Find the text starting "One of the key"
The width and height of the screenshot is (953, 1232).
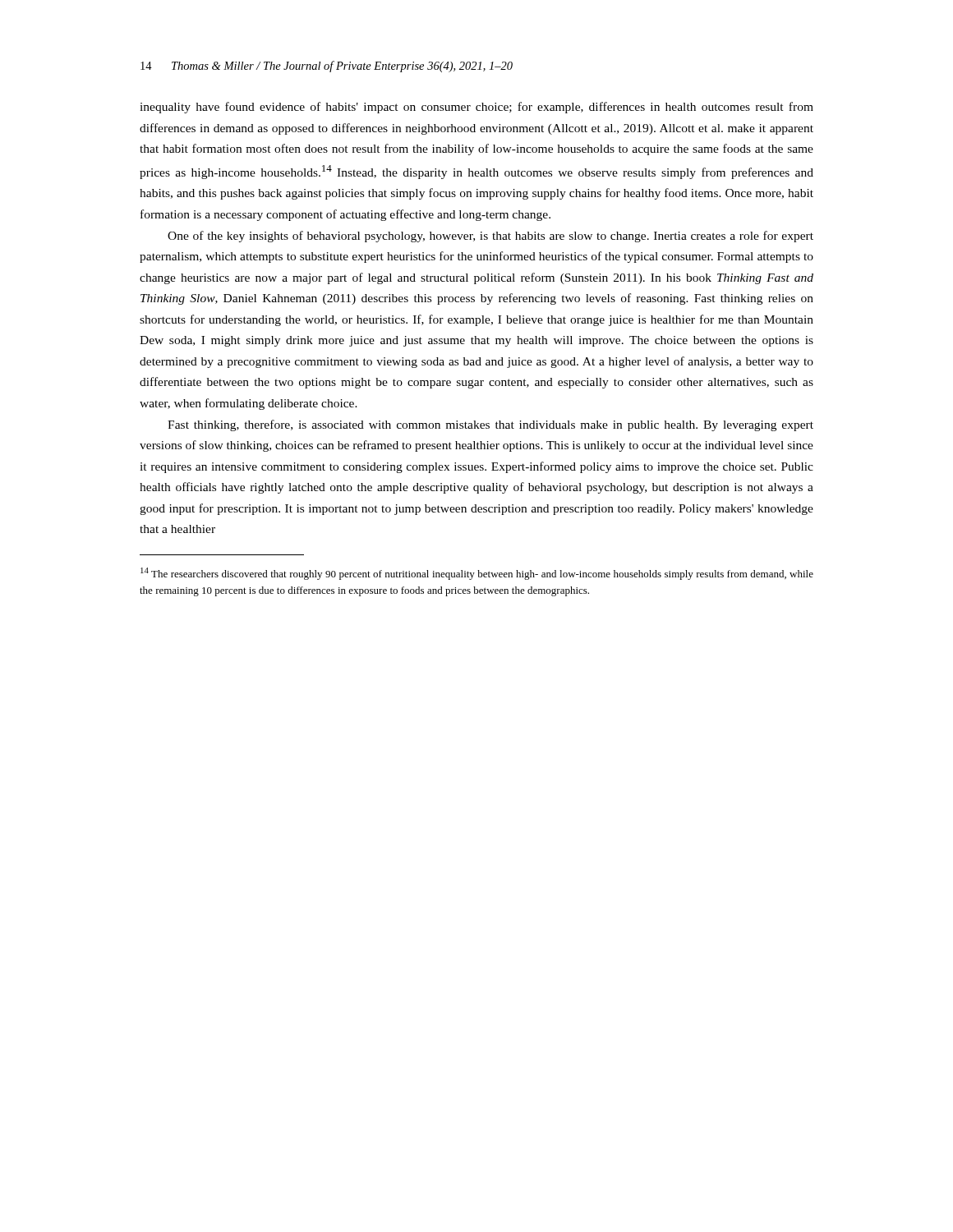(476, 319)
